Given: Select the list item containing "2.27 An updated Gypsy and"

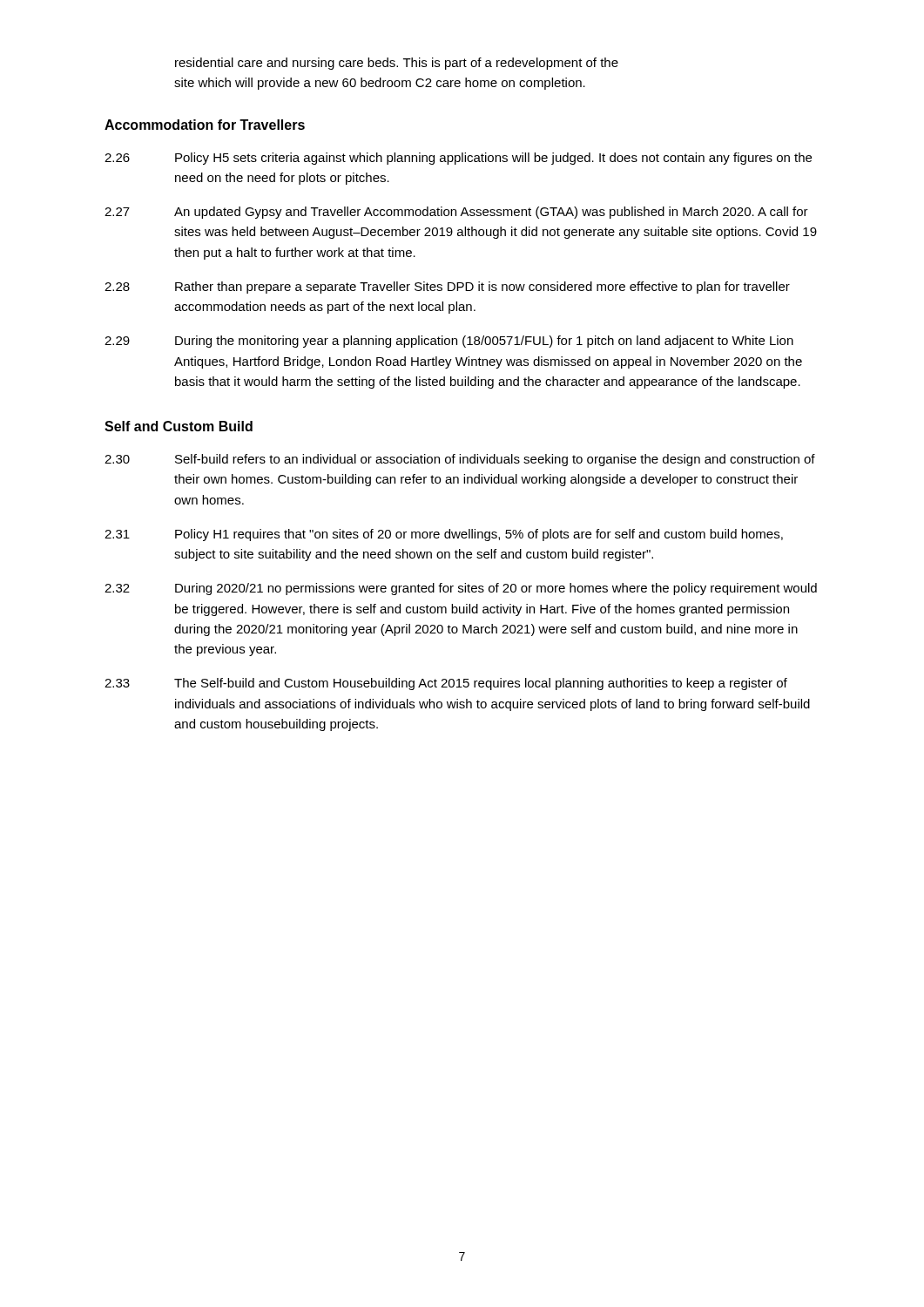Looking at the screenshot, I should pyautogui.click(x=462, y=232).
